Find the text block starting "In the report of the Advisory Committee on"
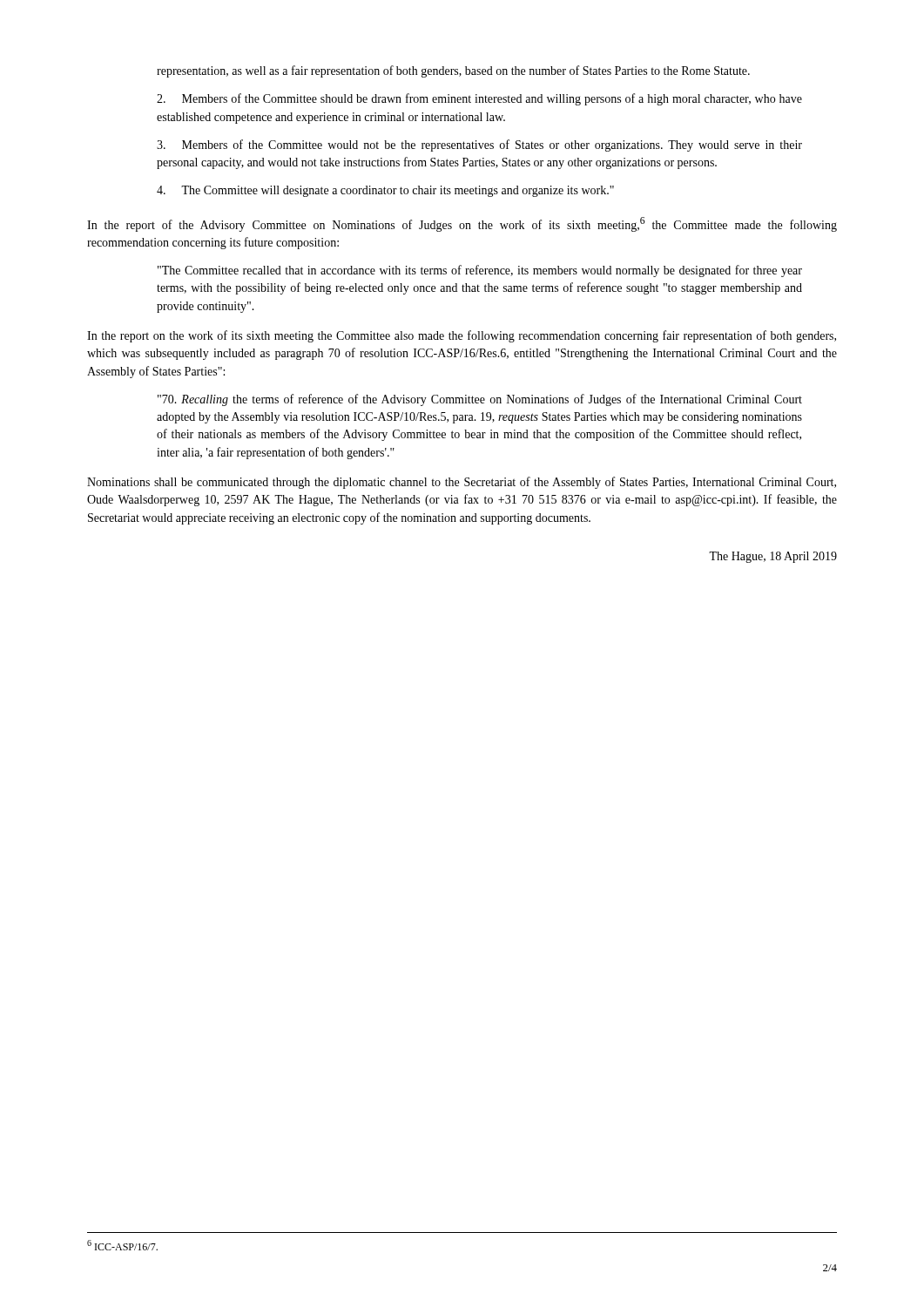Image resolution: width=924 pixels, height=1307 pixels. click(462, 233)
